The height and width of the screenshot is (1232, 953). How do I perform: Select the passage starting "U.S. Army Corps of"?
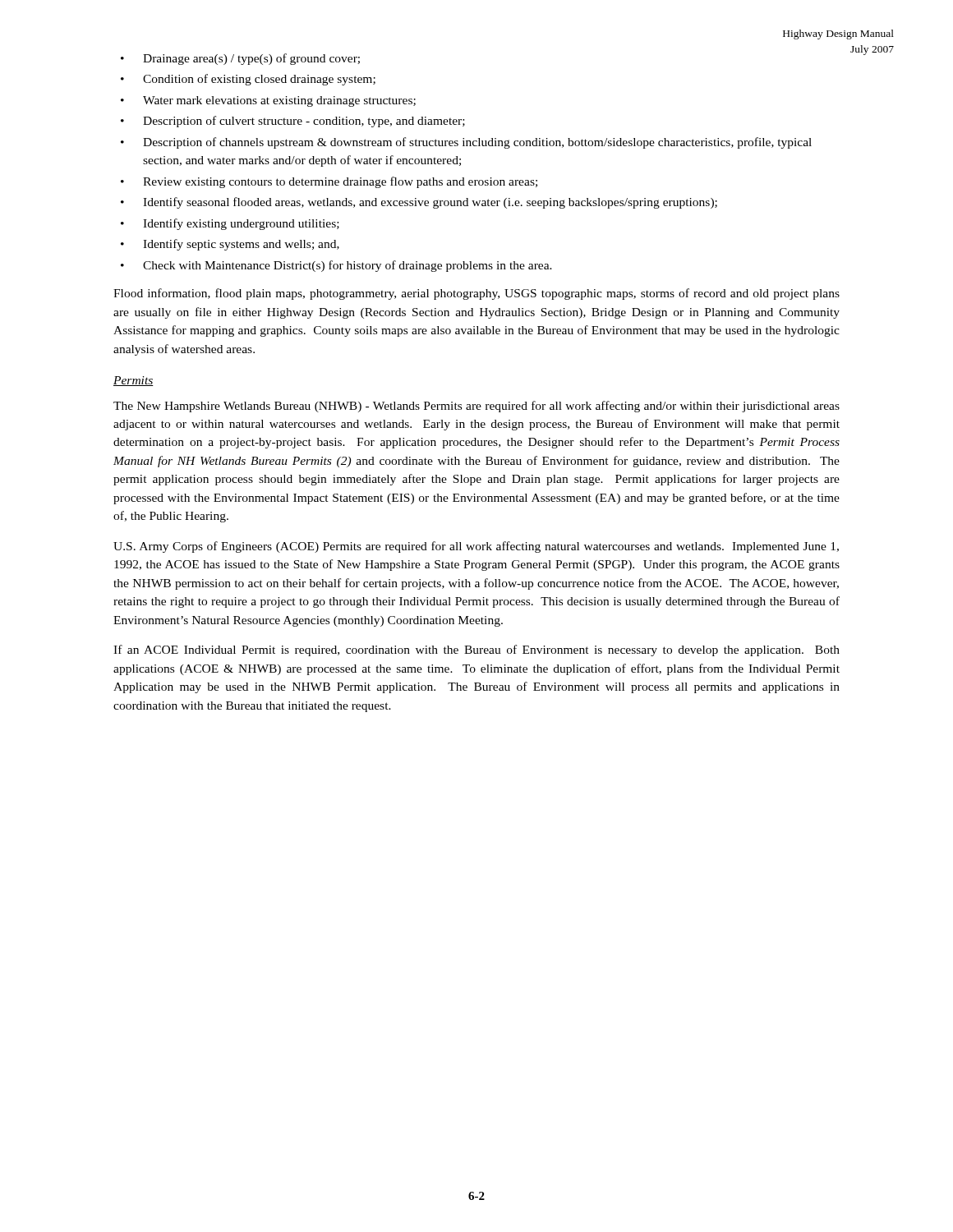(x=476, y=582)
